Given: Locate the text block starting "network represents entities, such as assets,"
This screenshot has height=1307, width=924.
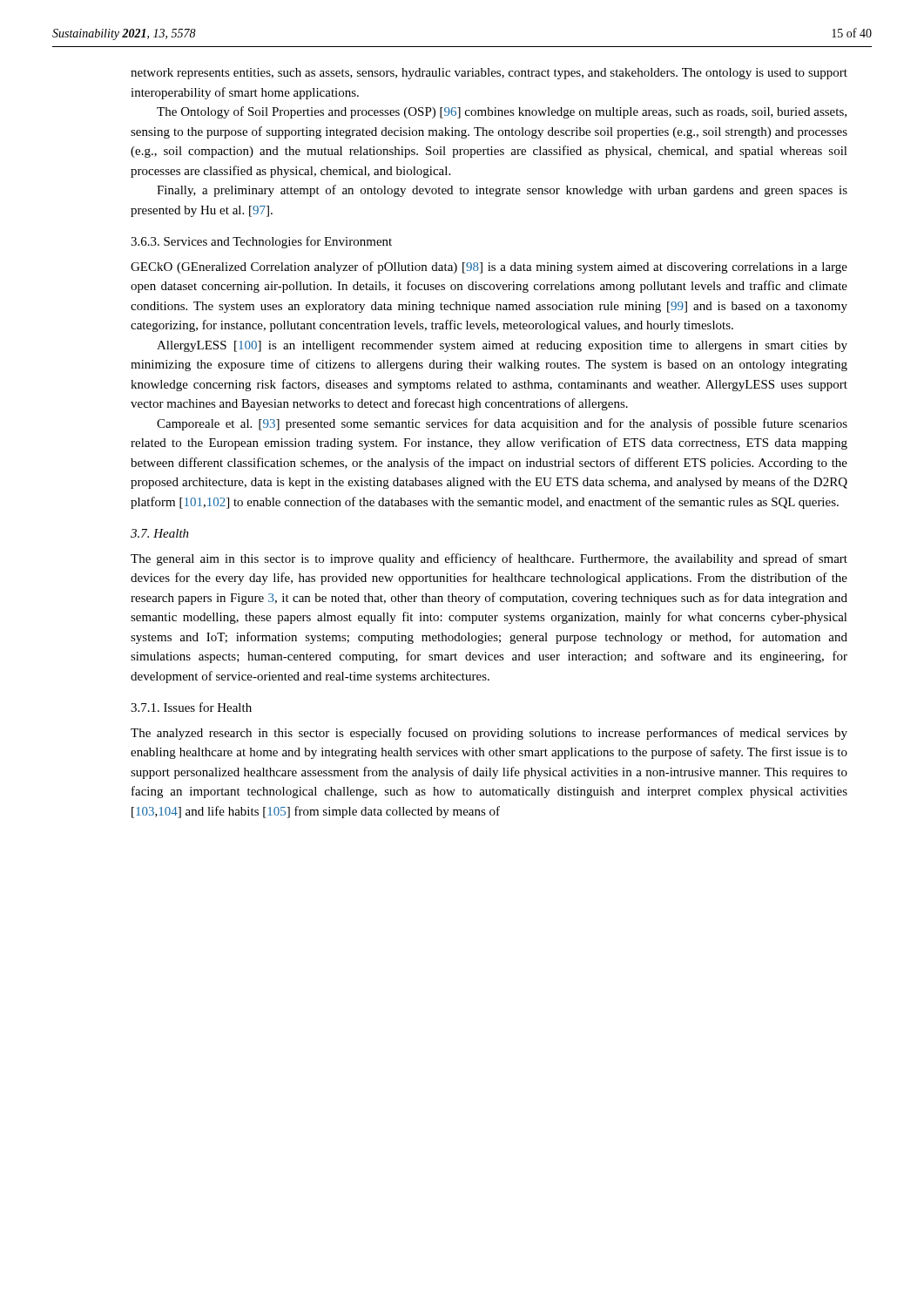Looking at the screenshot, I should [489, 141].
